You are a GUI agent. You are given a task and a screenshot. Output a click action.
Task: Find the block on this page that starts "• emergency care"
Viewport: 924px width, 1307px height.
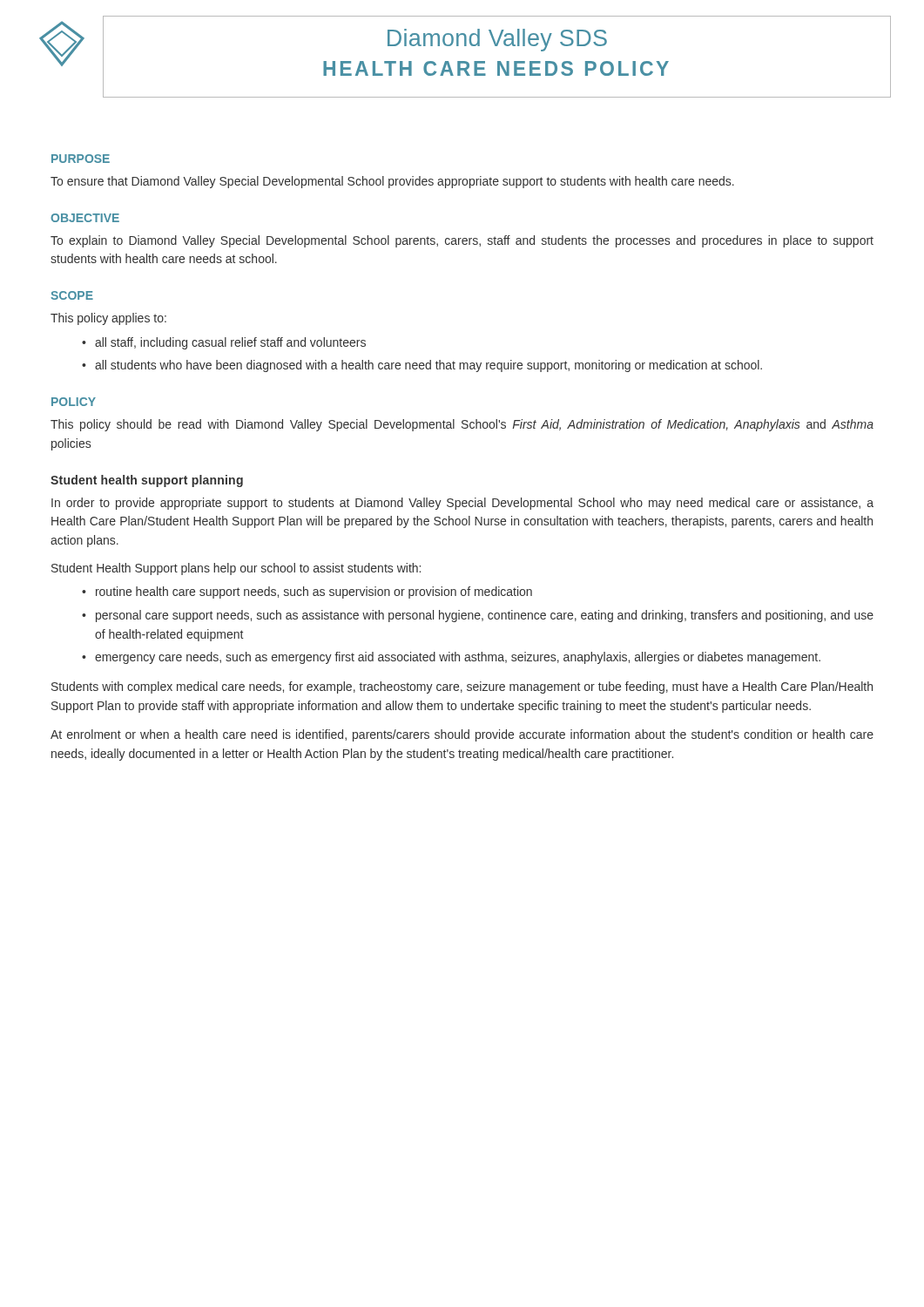pos(452,658)
